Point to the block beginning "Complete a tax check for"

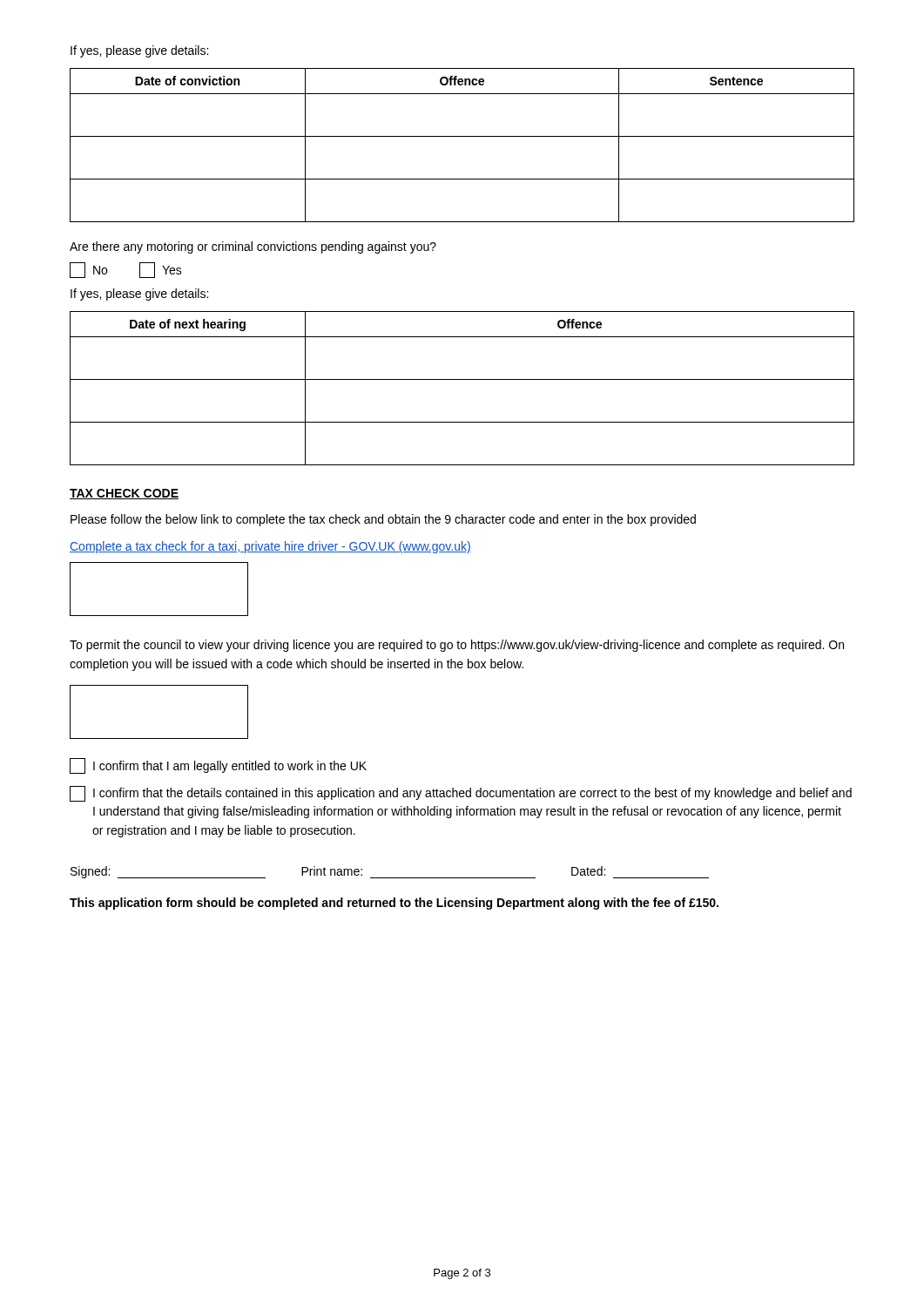click(x=270, y=546)
